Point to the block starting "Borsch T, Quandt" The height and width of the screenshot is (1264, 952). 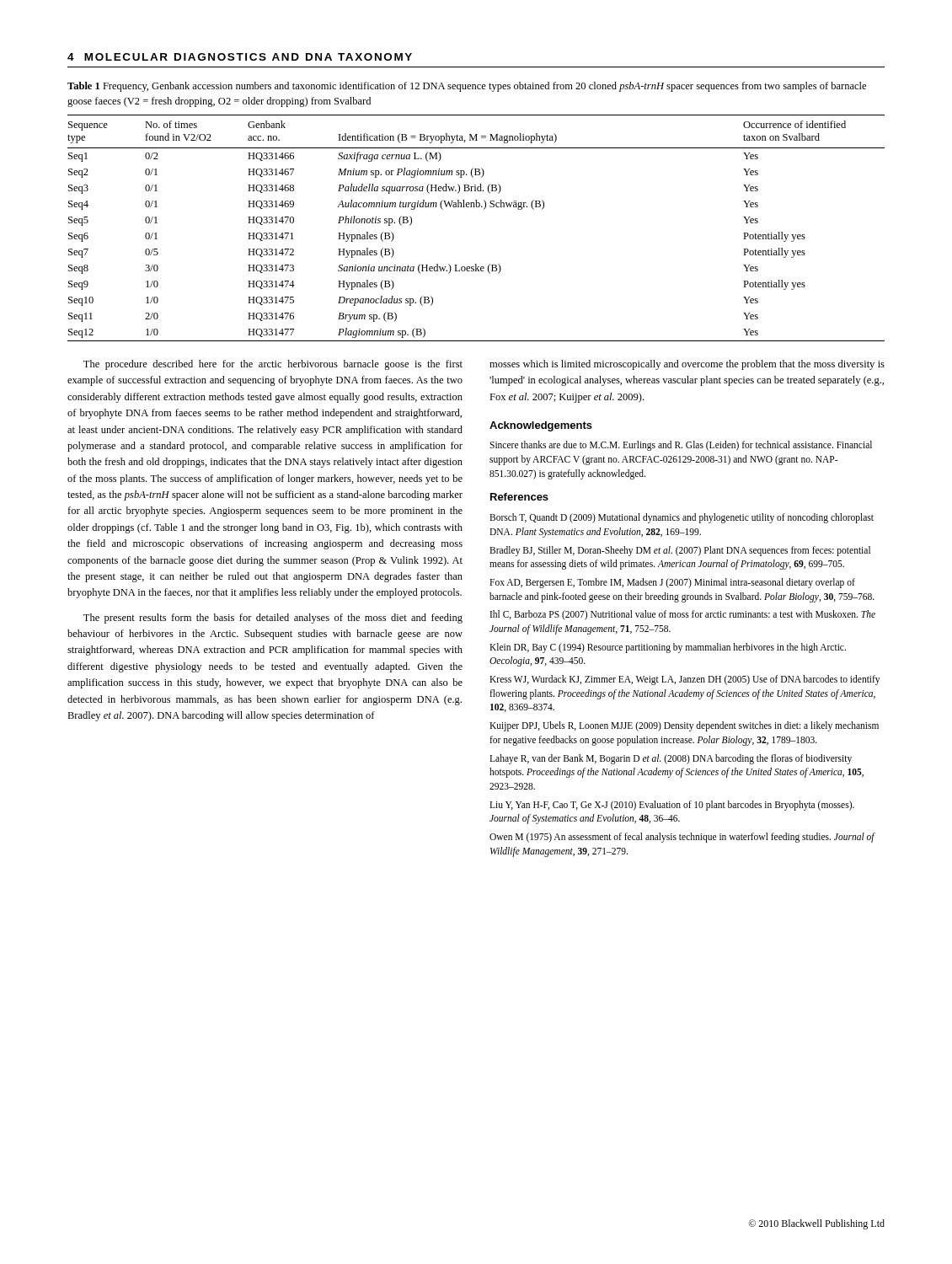click(682, 525)
